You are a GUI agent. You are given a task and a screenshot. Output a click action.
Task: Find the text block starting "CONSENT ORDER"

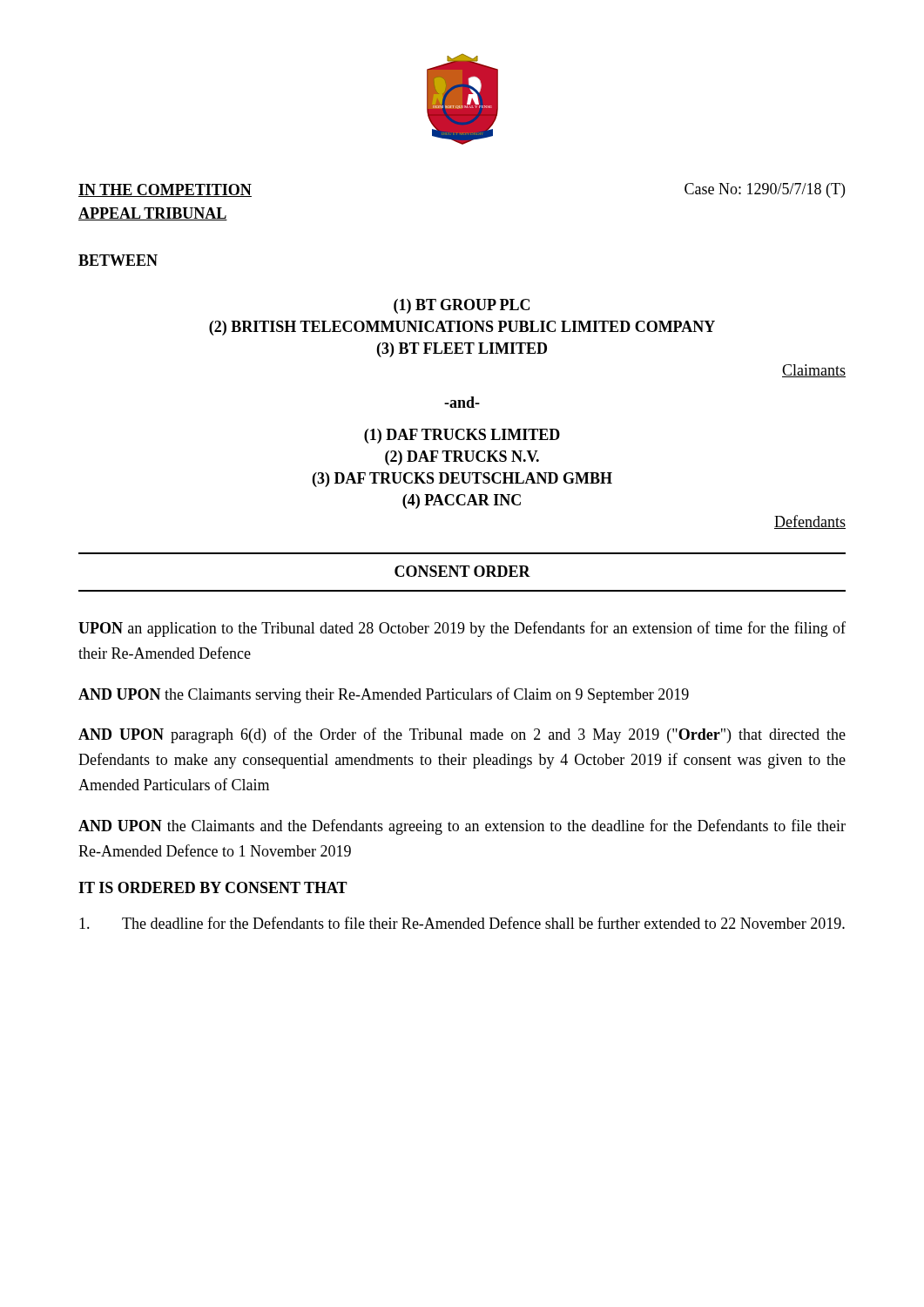462,572
